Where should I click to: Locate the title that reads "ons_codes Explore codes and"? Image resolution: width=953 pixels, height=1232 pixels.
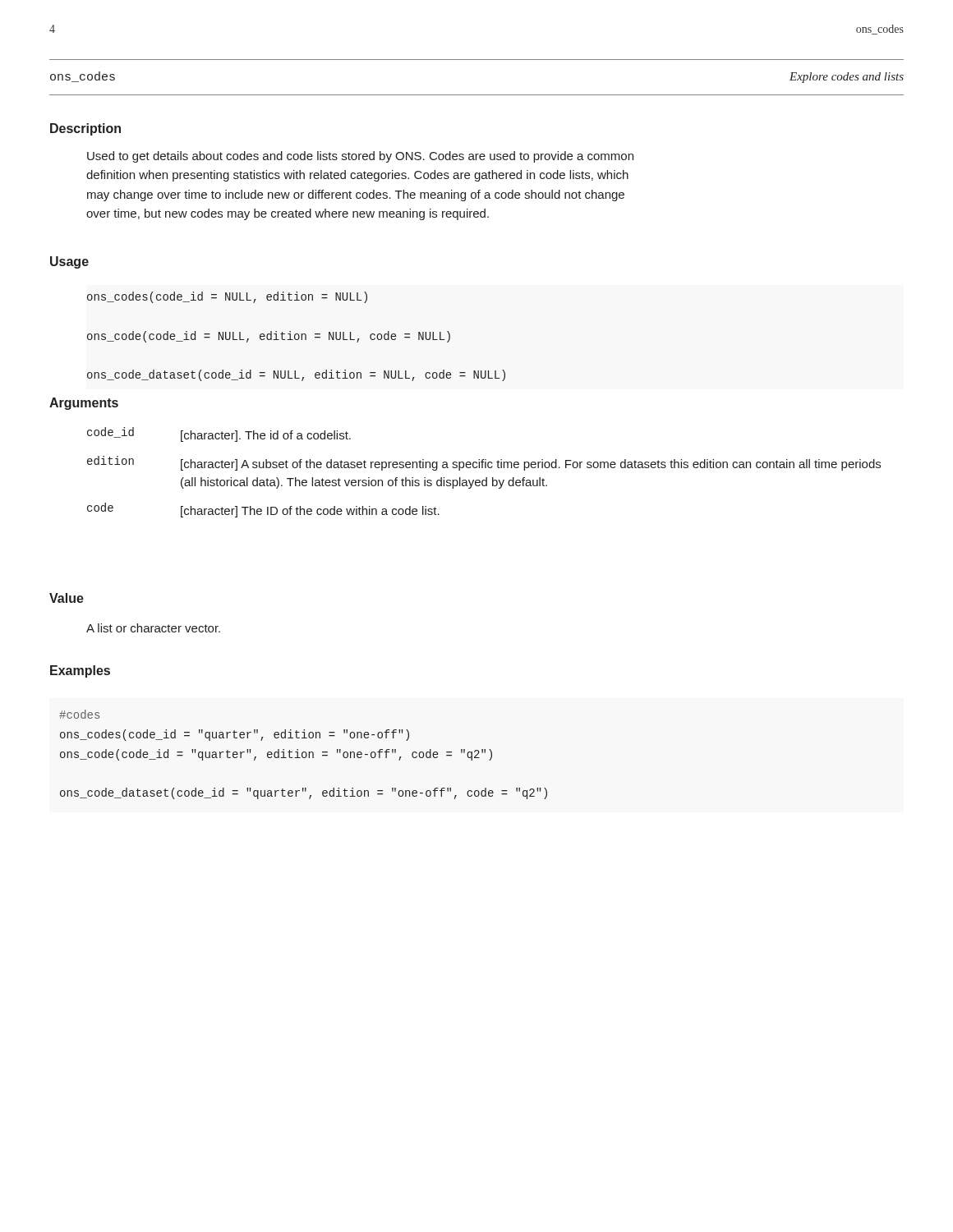click(81, 77)
